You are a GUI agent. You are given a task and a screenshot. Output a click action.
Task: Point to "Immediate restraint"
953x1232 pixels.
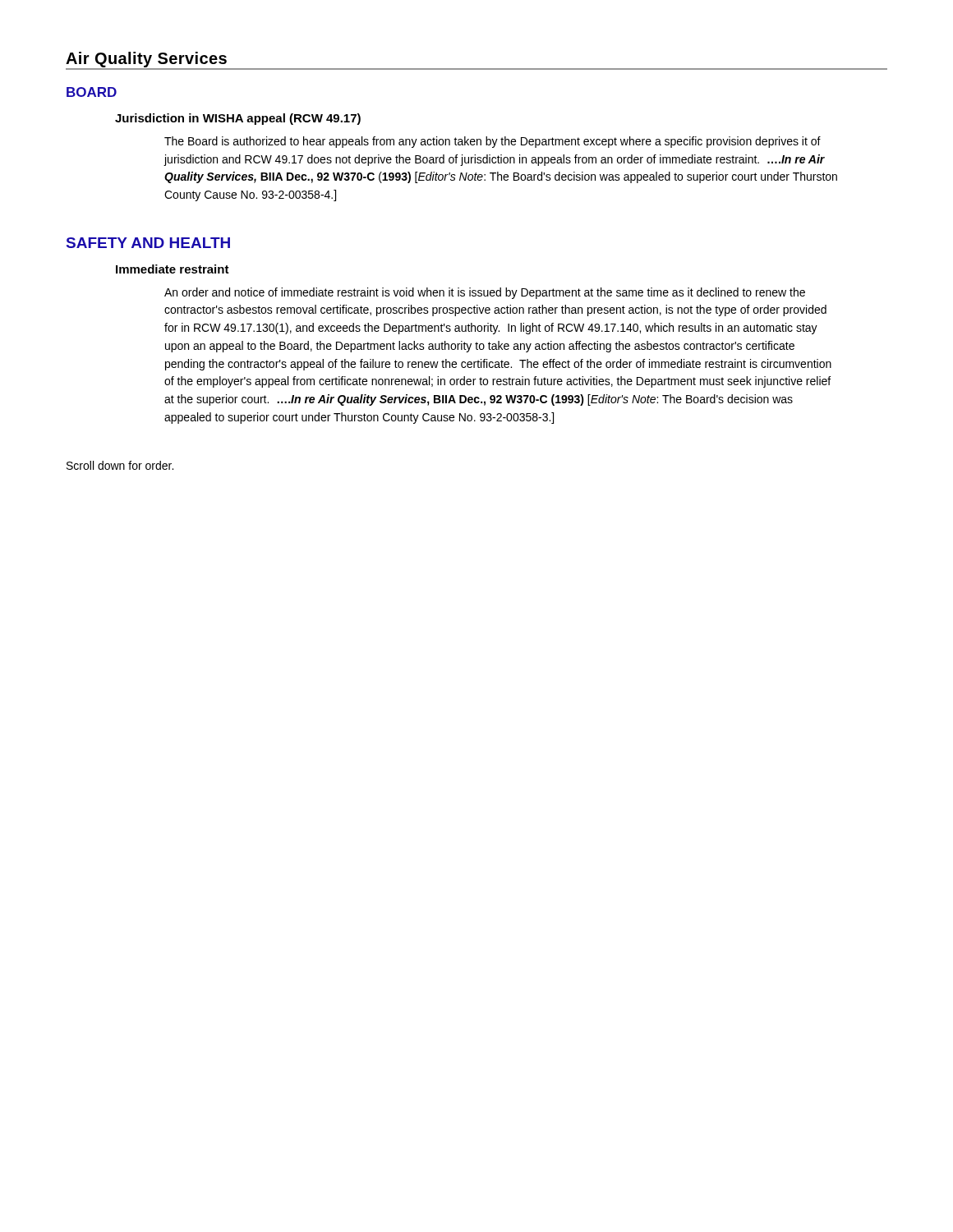173,269
